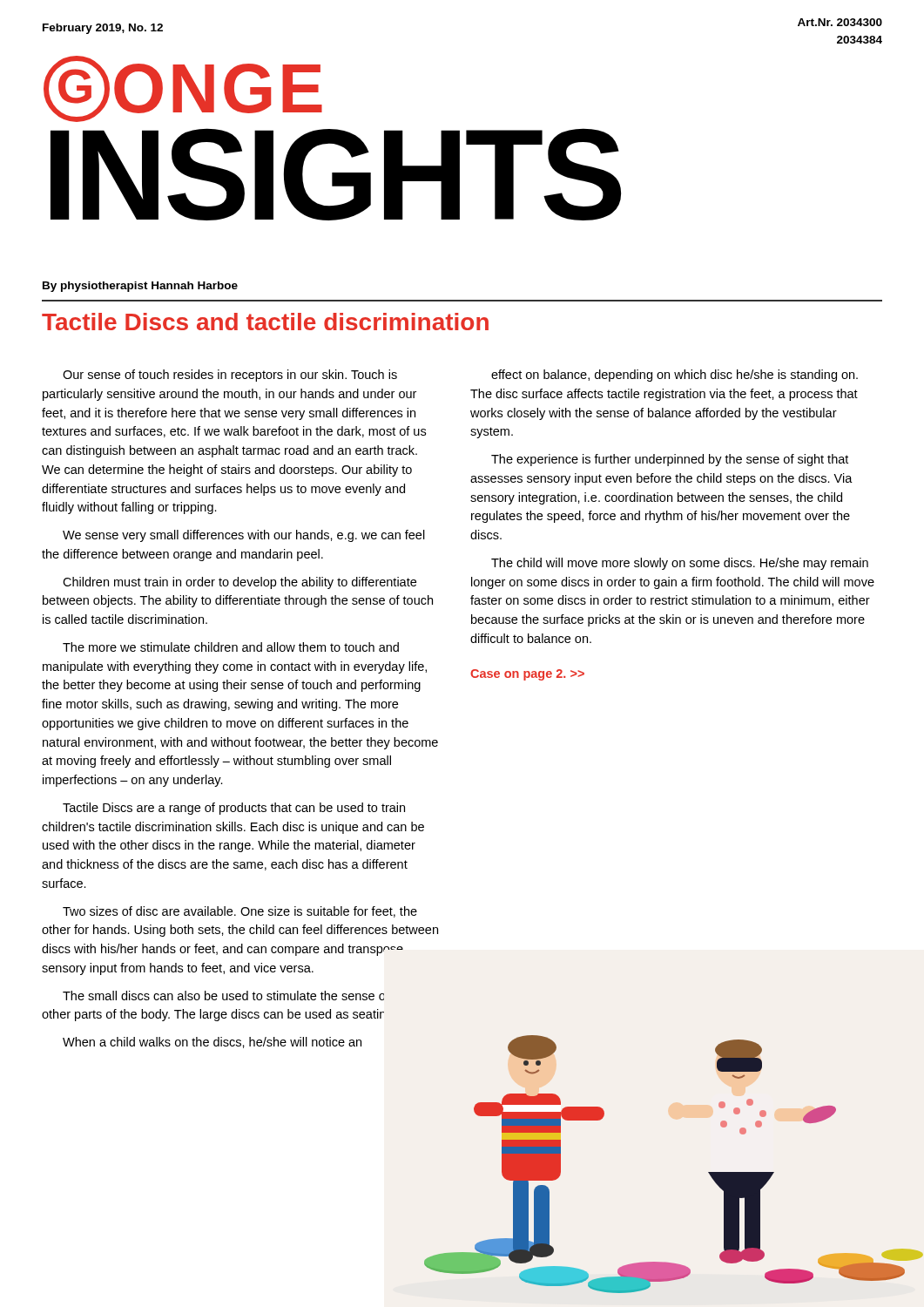Find the text starting "effect on balance, depending on which disc he/she"
This screenshot has width=924, height=1307.
coord(676,524)
